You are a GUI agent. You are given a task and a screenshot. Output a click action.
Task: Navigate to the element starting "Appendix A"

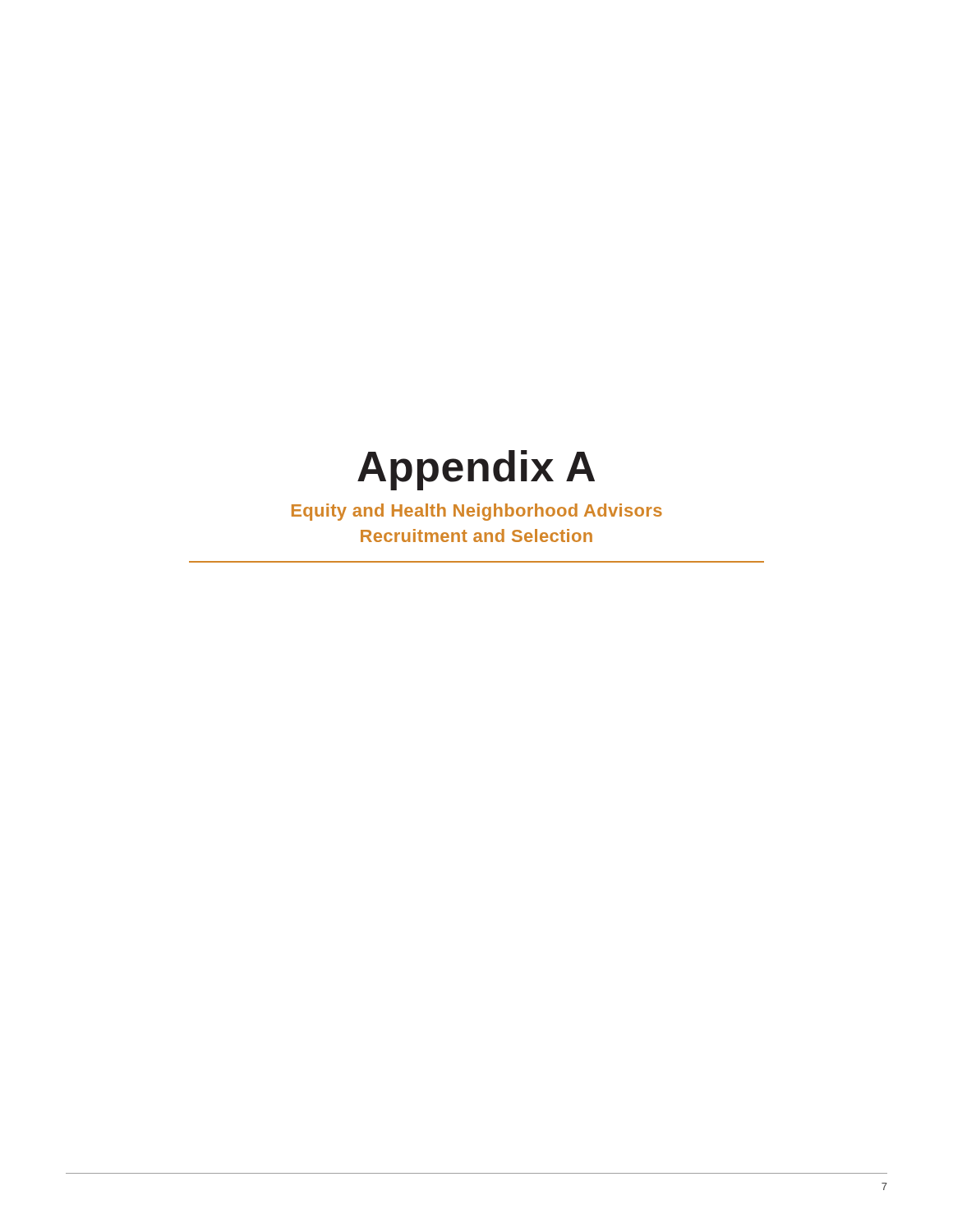476,467
